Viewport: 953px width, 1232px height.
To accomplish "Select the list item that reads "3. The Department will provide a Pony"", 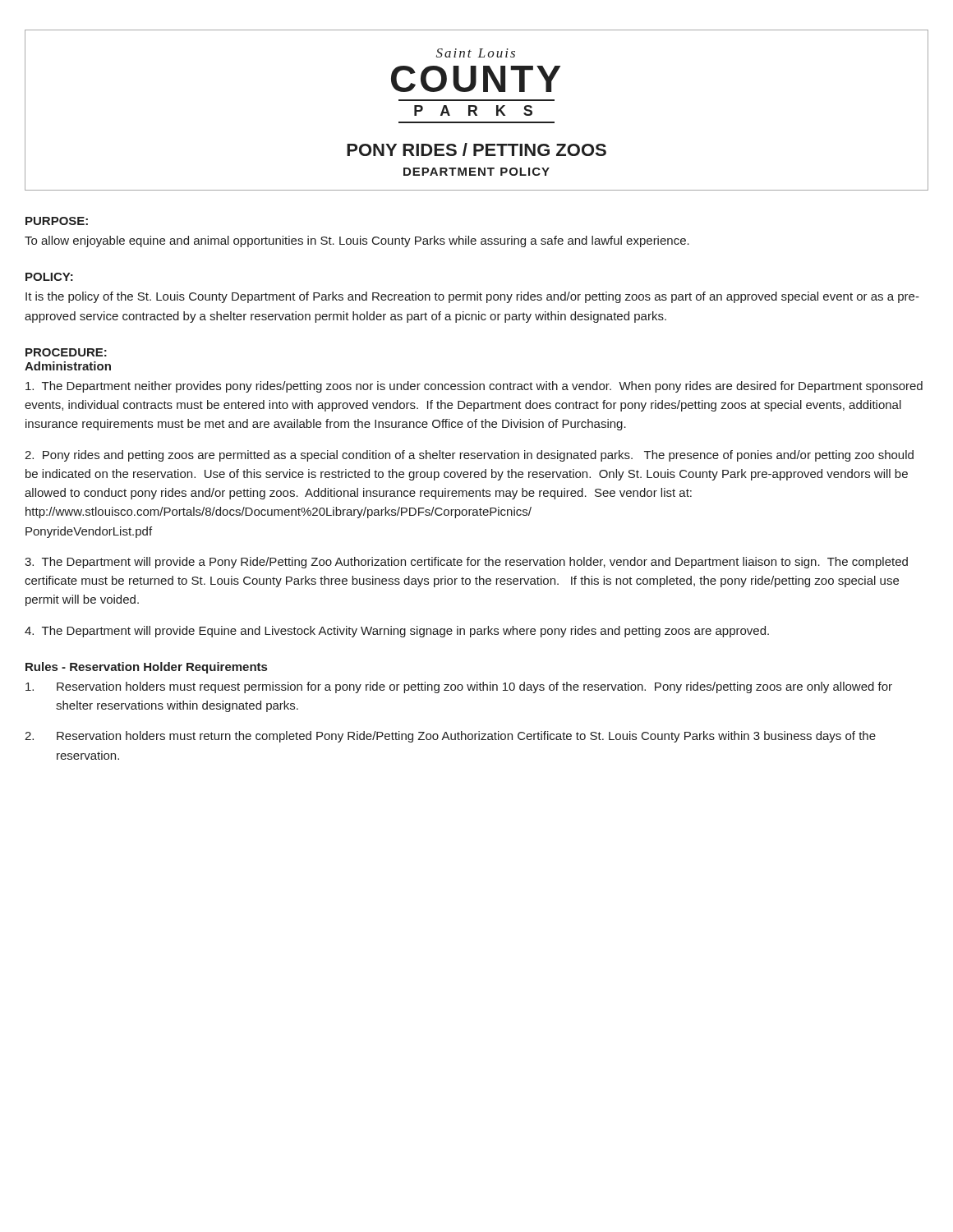I will (x=467, y=580).
